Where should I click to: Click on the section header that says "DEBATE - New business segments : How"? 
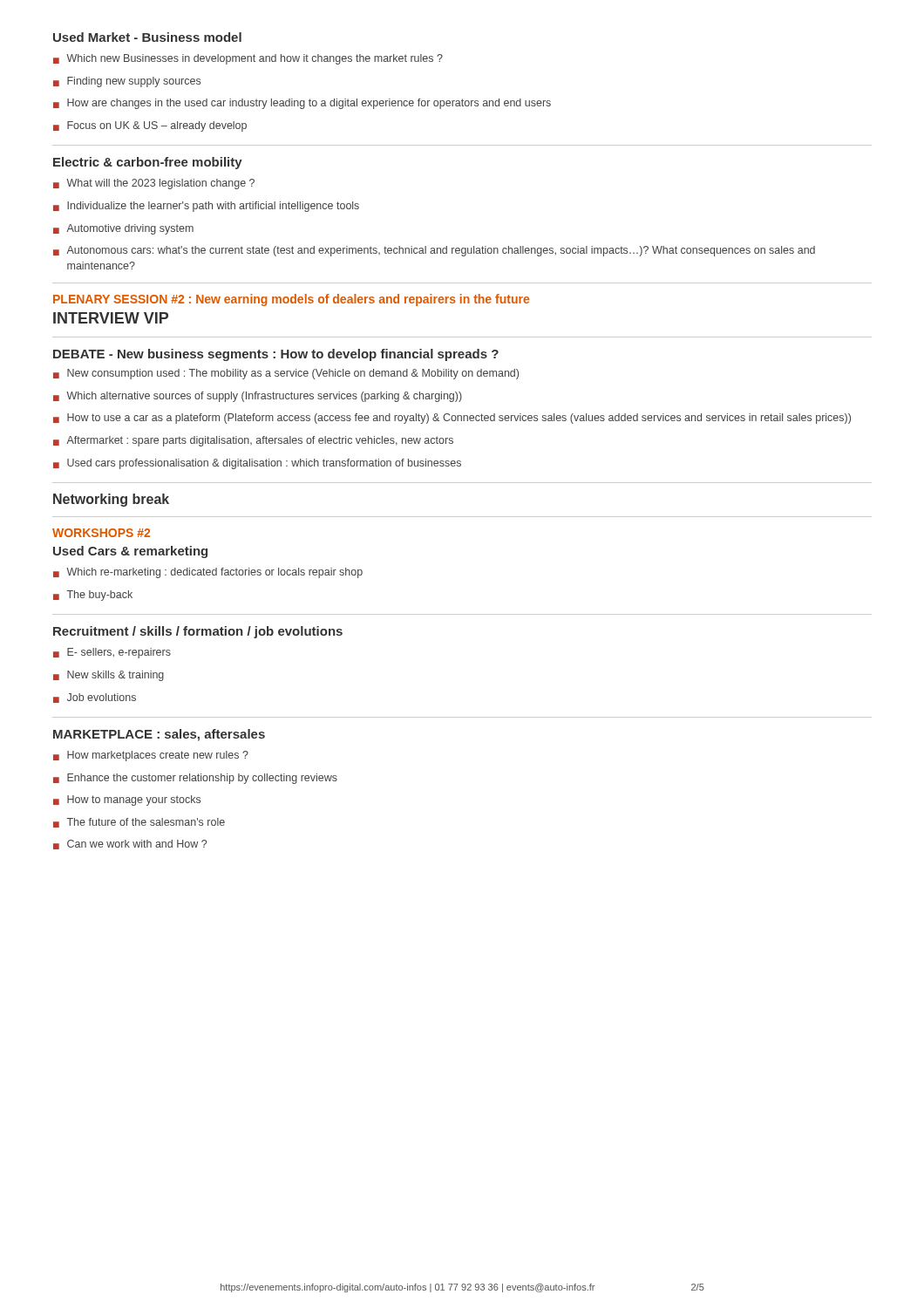(x=462, y=354)
